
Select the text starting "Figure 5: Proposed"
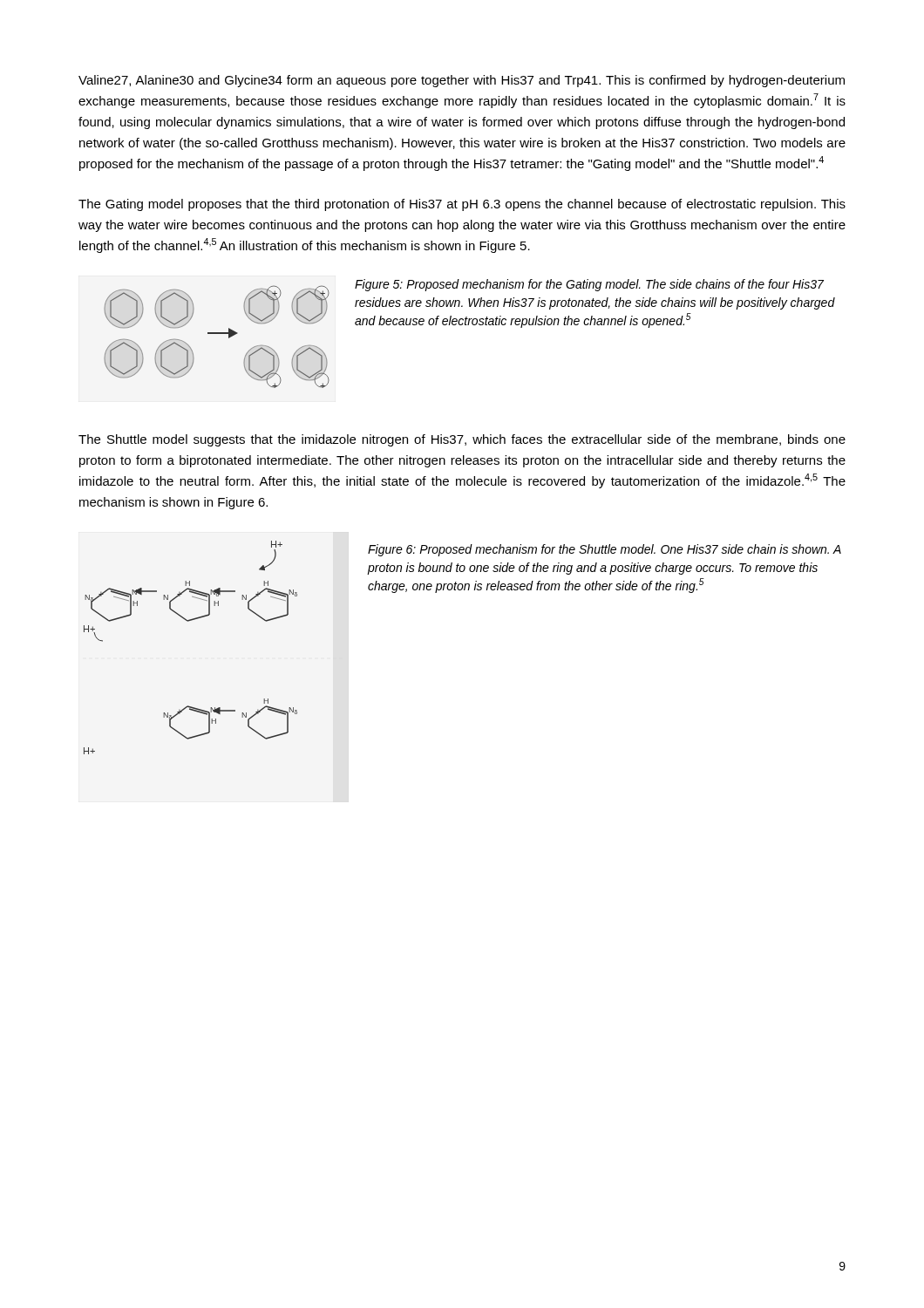[x=595, y=303]
